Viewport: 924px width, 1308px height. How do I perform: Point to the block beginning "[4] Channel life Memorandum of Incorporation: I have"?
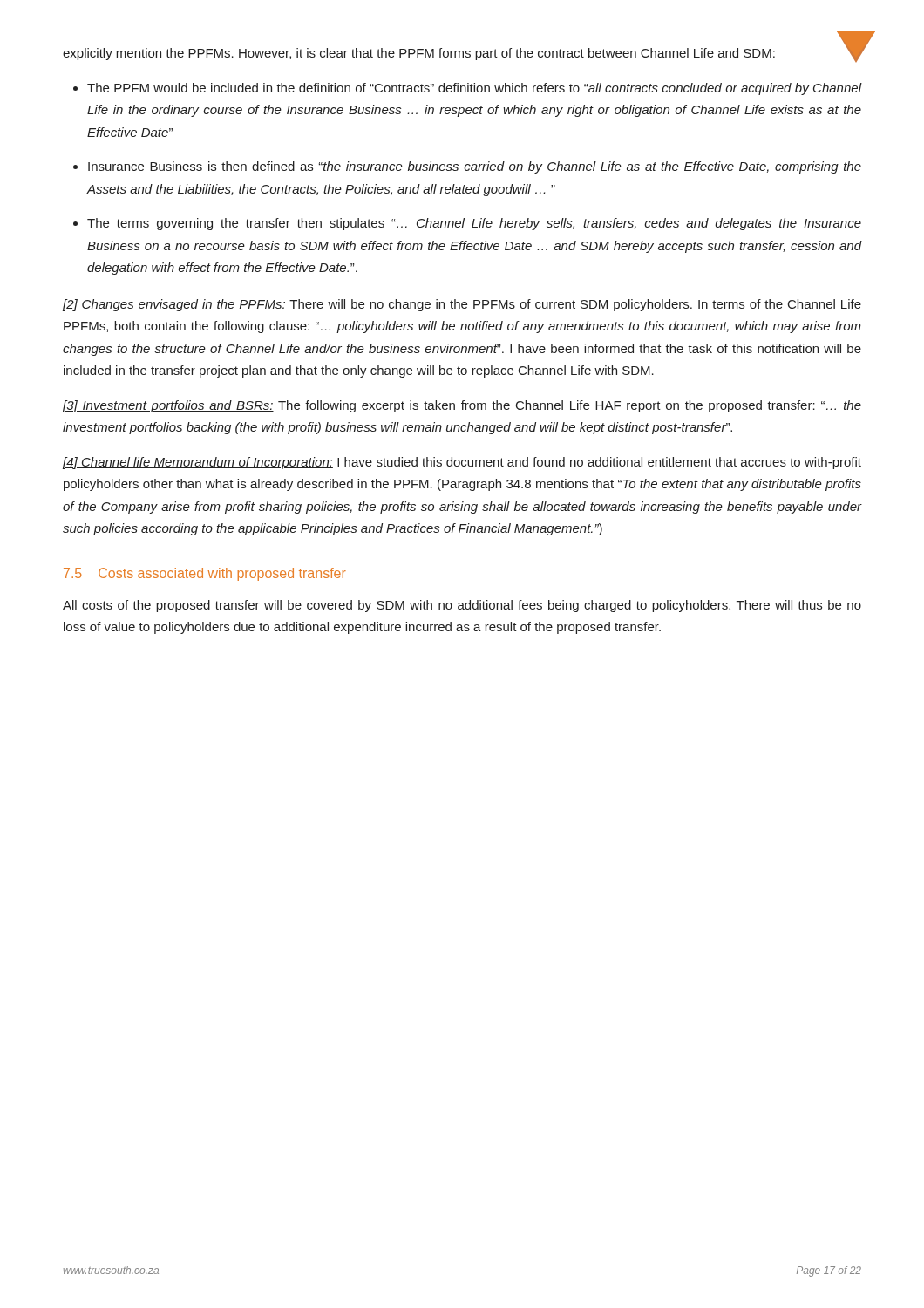point(462,495)
